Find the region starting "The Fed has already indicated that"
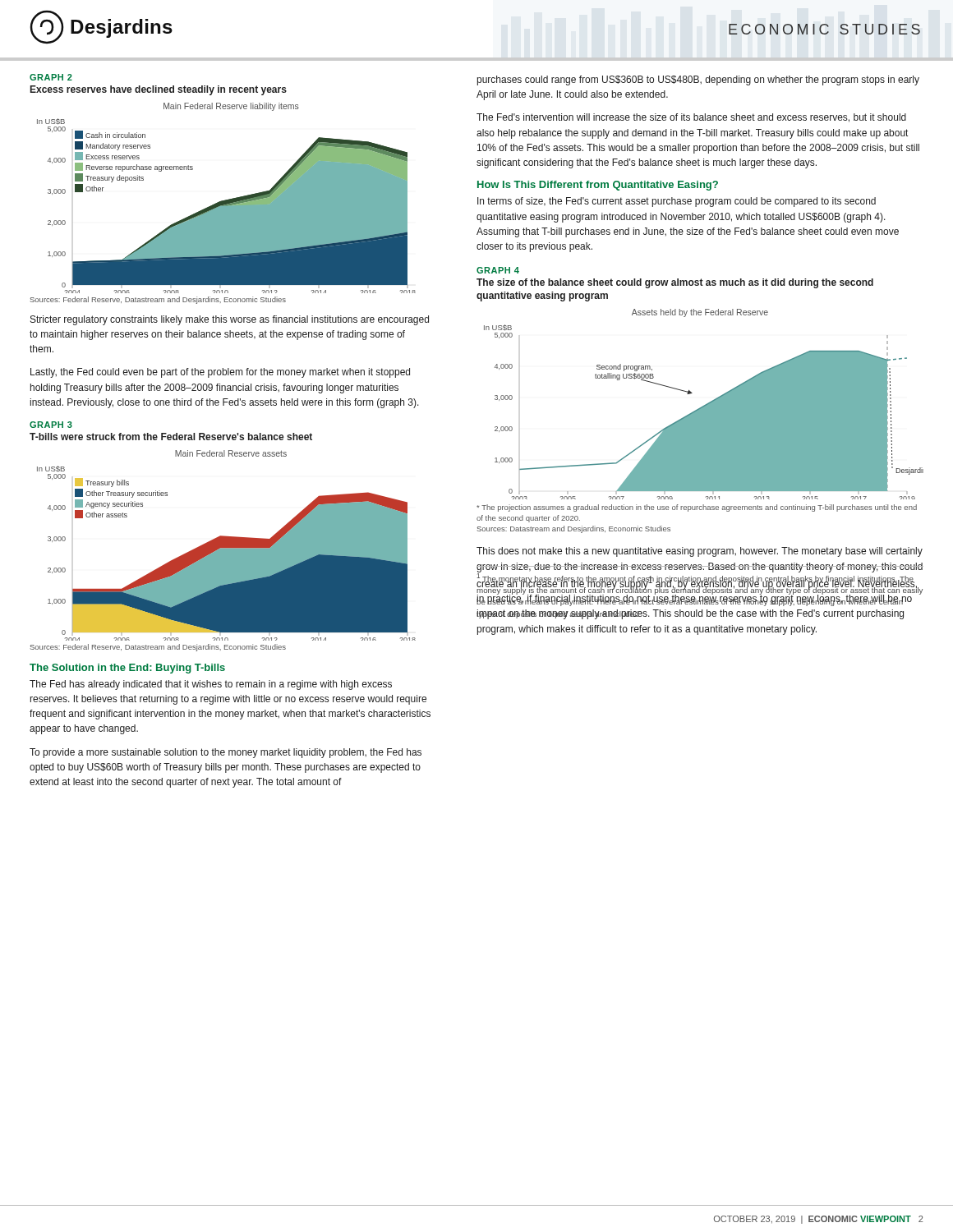 point(230,706)
